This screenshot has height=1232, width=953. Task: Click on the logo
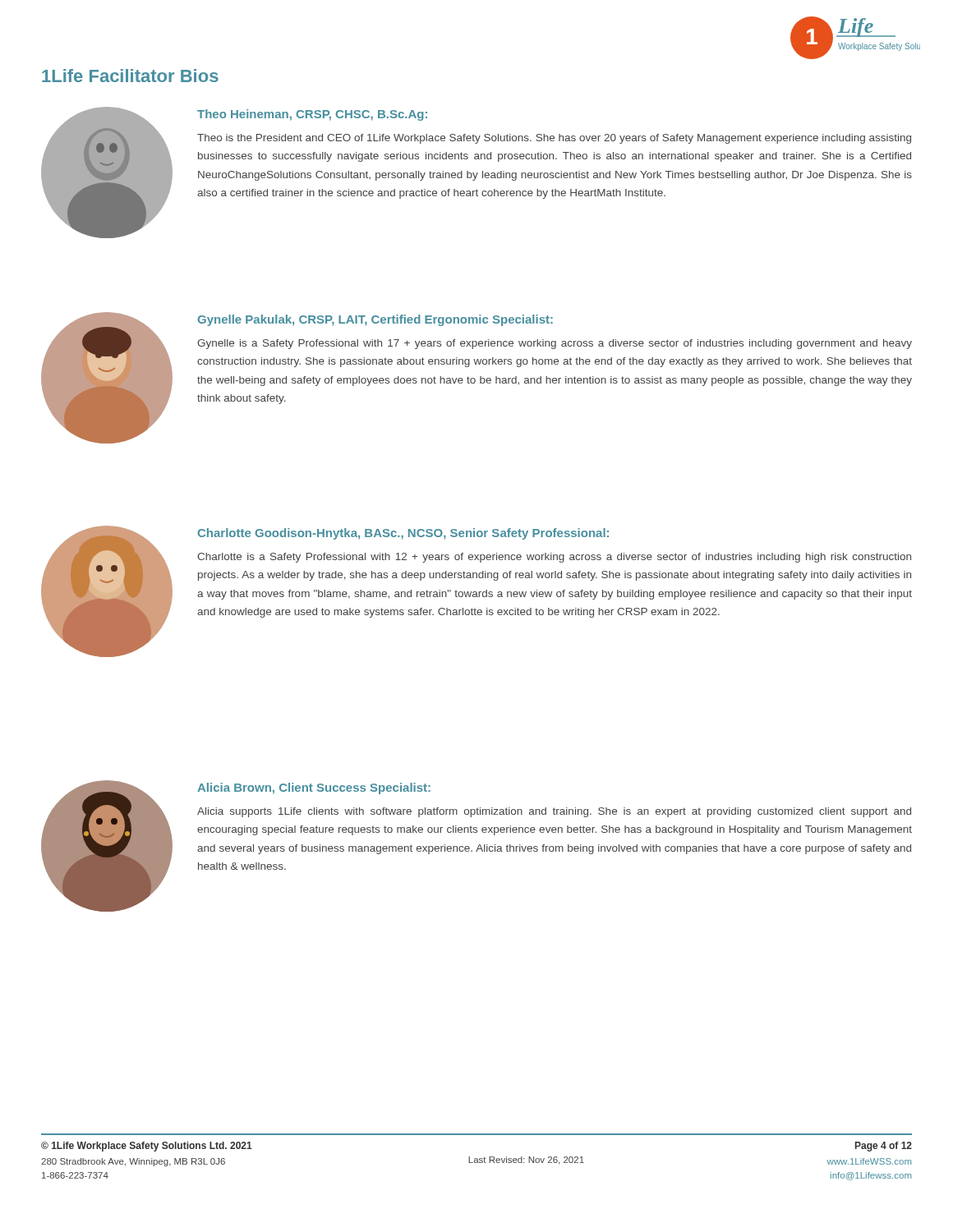click(854, 41)
